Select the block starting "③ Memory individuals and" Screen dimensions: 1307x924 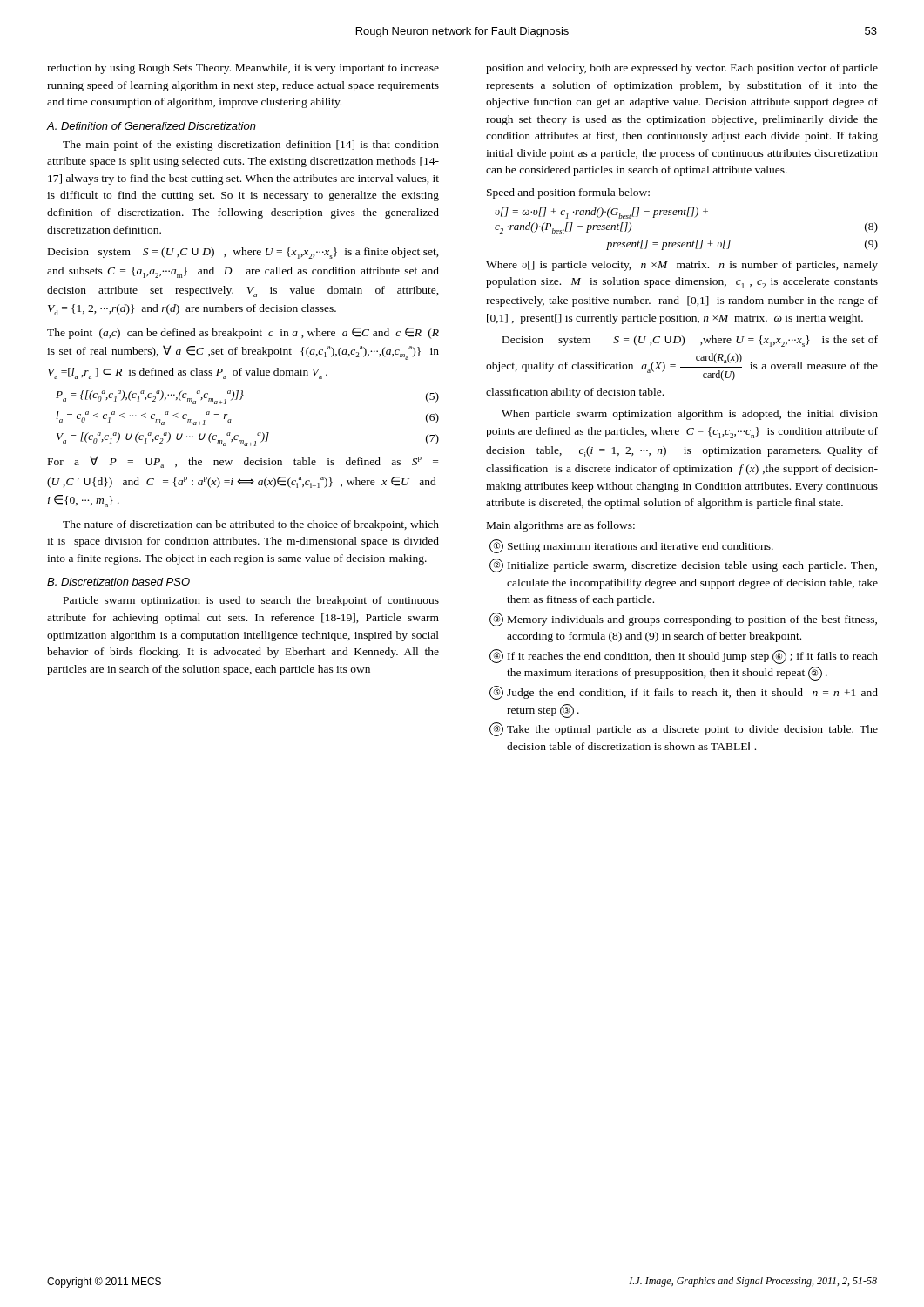684,628
